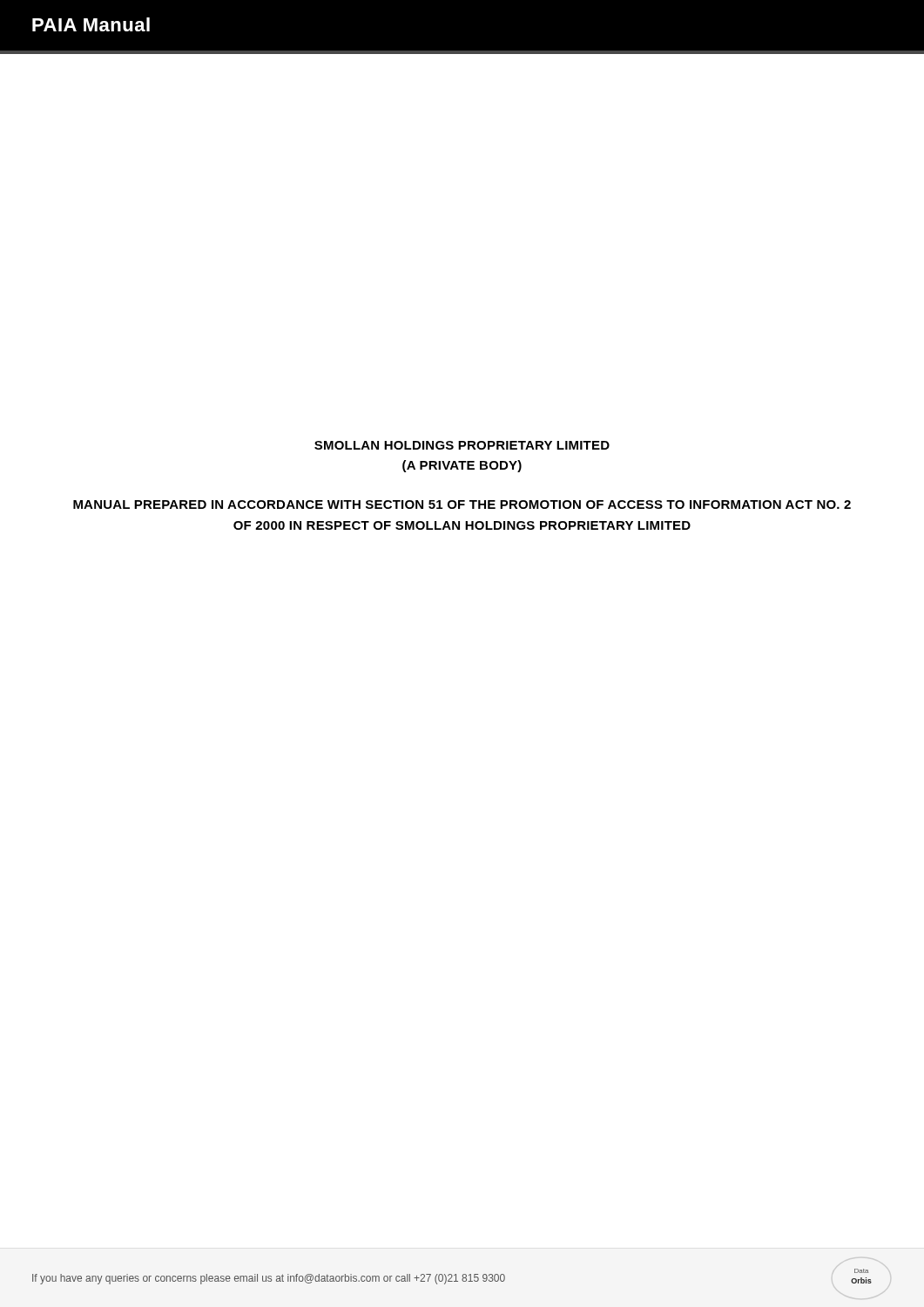Point to the title beginning "MANUAL PREPARED IN ACCORDANCE WITH SECTION 51 OF"
924x1307 pixels.
point(462,515)
